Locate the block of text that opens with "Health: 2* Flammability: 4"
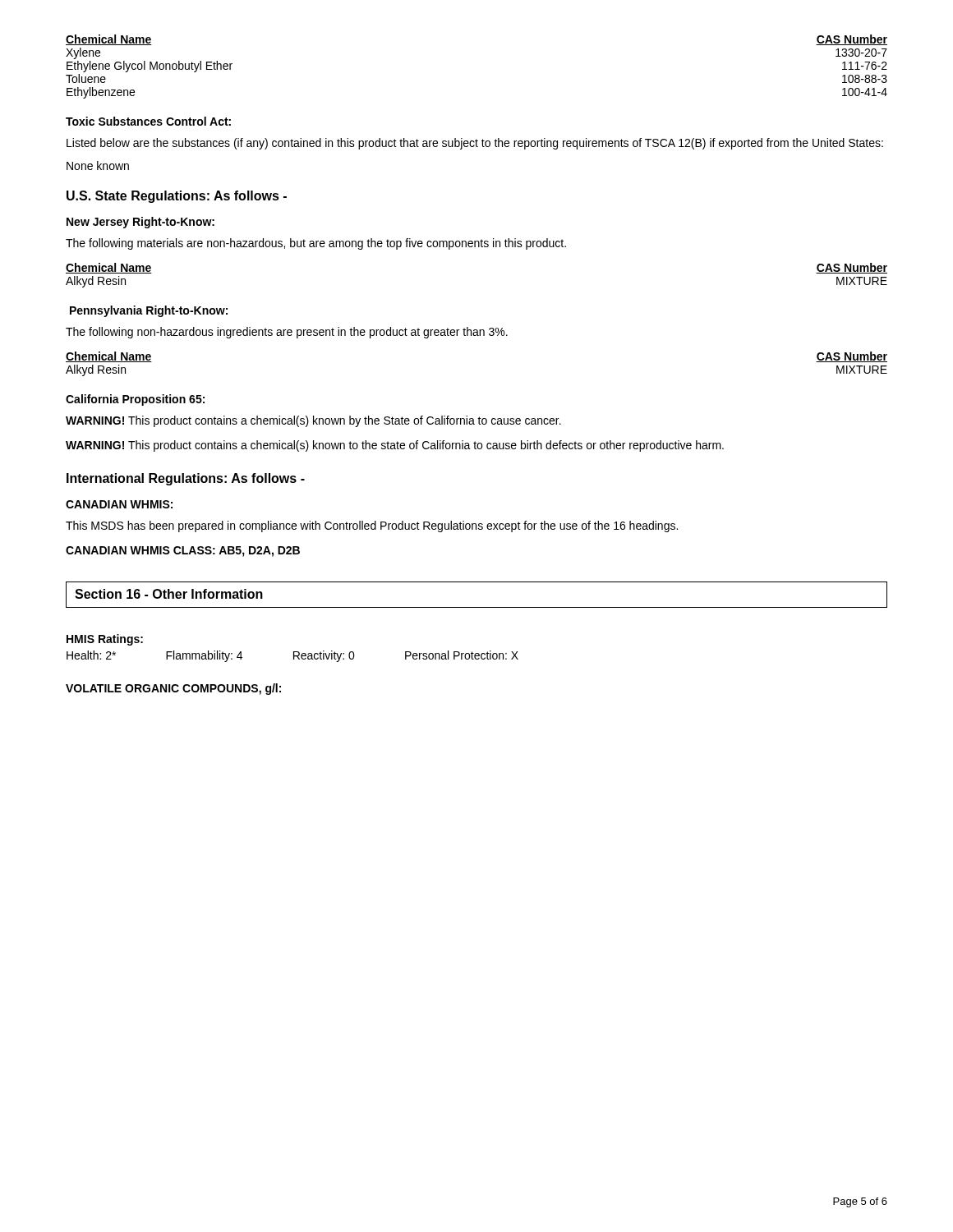Image resolution: width=953 pixels, height=1232 pixels. tap(476, 655)
